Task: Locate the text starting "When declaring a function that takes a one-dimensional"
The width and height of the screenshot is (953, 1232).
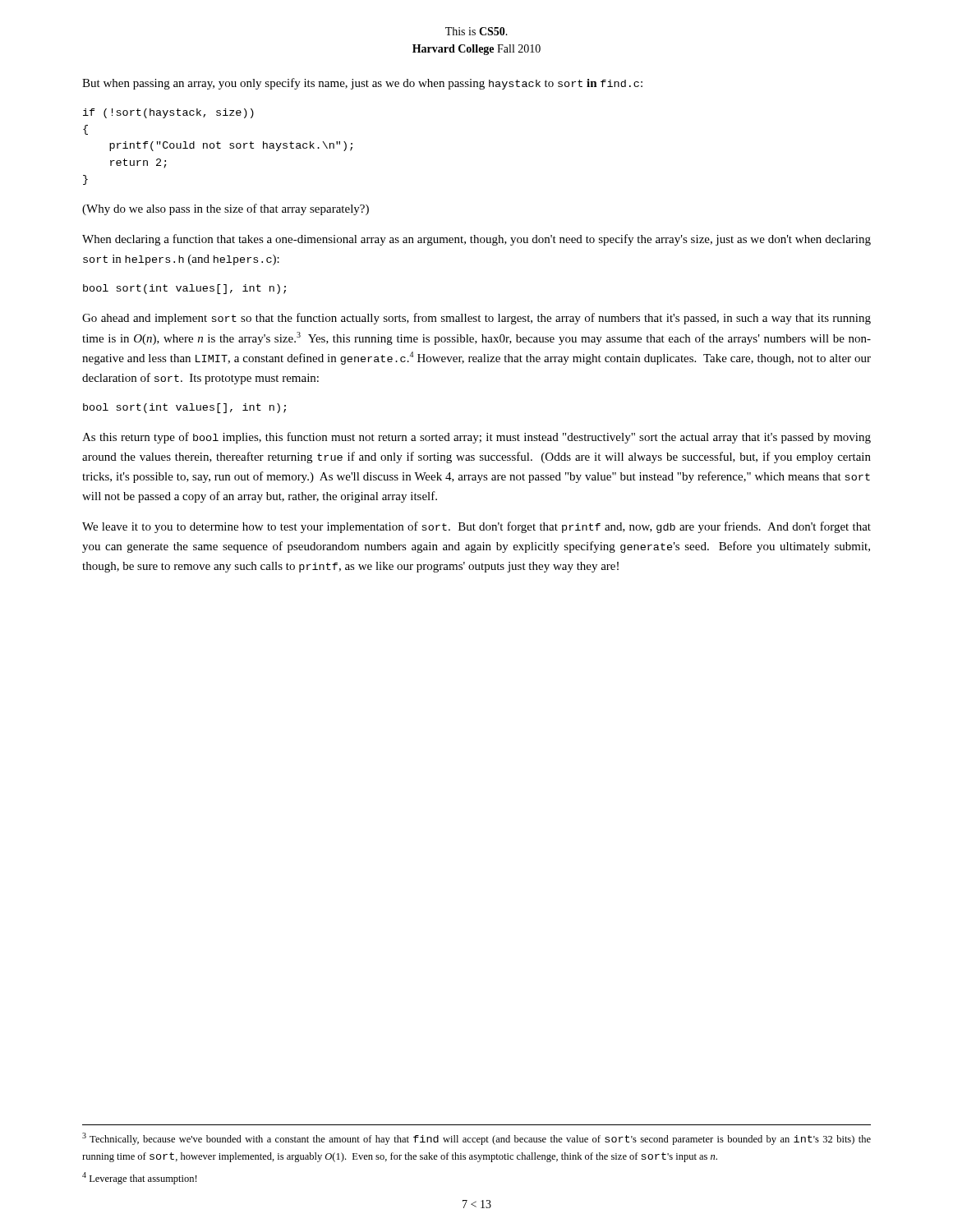Action: click(476, 250)
